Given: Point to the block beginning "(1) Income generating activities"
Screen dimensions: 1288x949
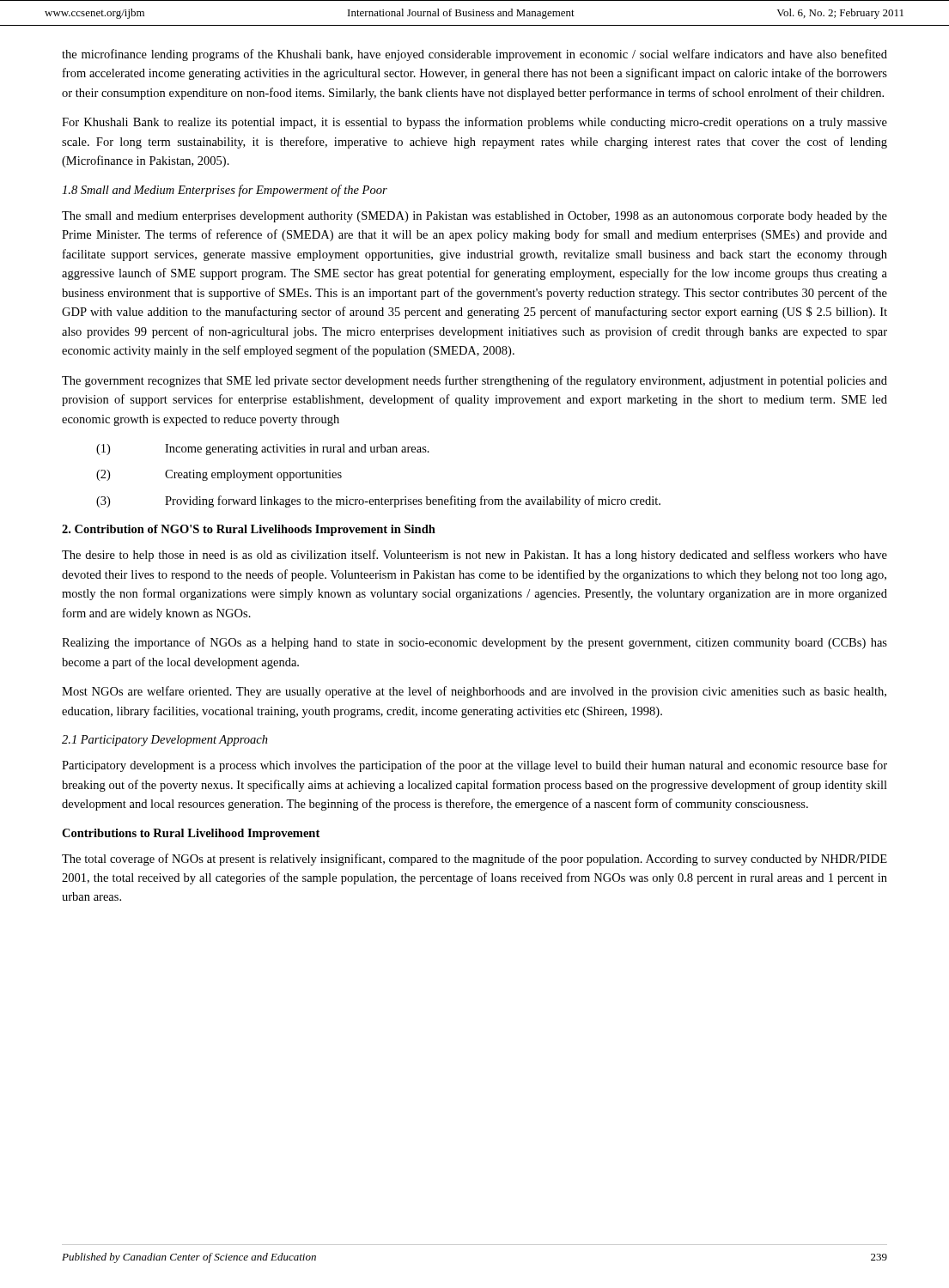Looking at the screenshot, I should [x=263, y=450].
